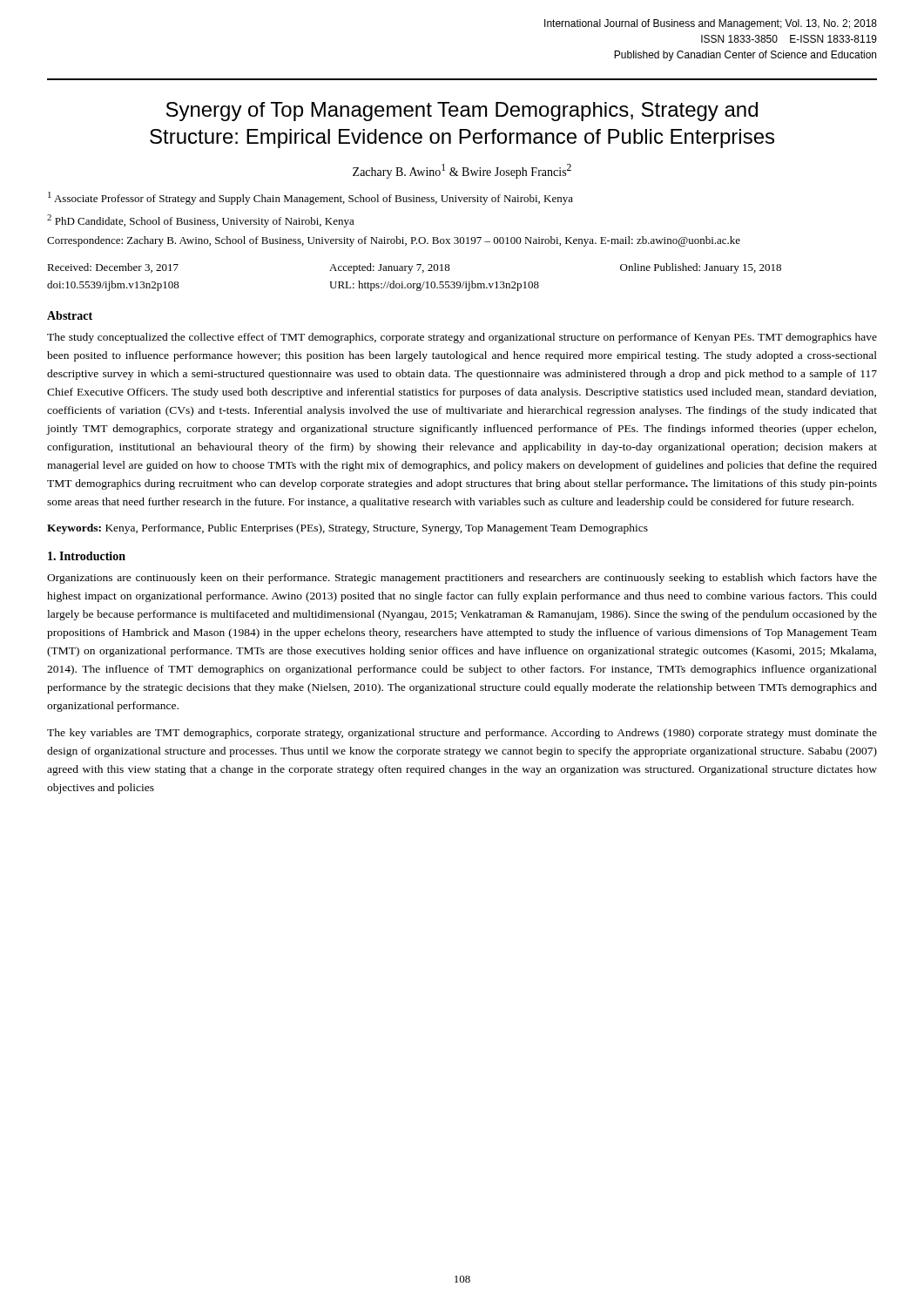Point to the block beginning "The key variables are"
The width and height of the screenshot is (924, 1307).
462,759
